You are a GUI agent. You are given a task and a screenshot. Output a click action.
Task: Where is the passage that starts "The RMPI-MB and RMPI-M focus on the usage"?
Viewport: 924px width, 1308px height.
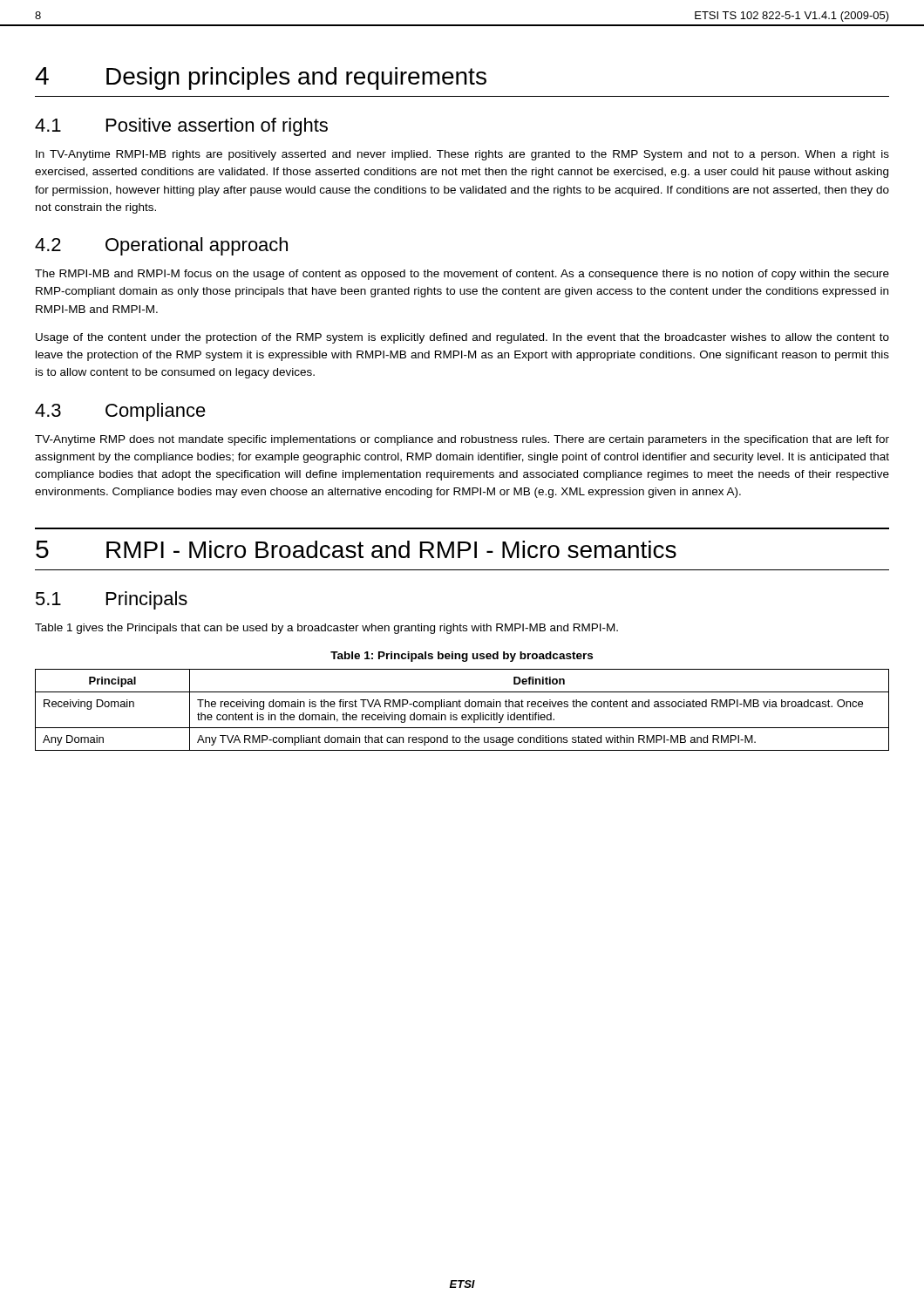tap(462, 291)
